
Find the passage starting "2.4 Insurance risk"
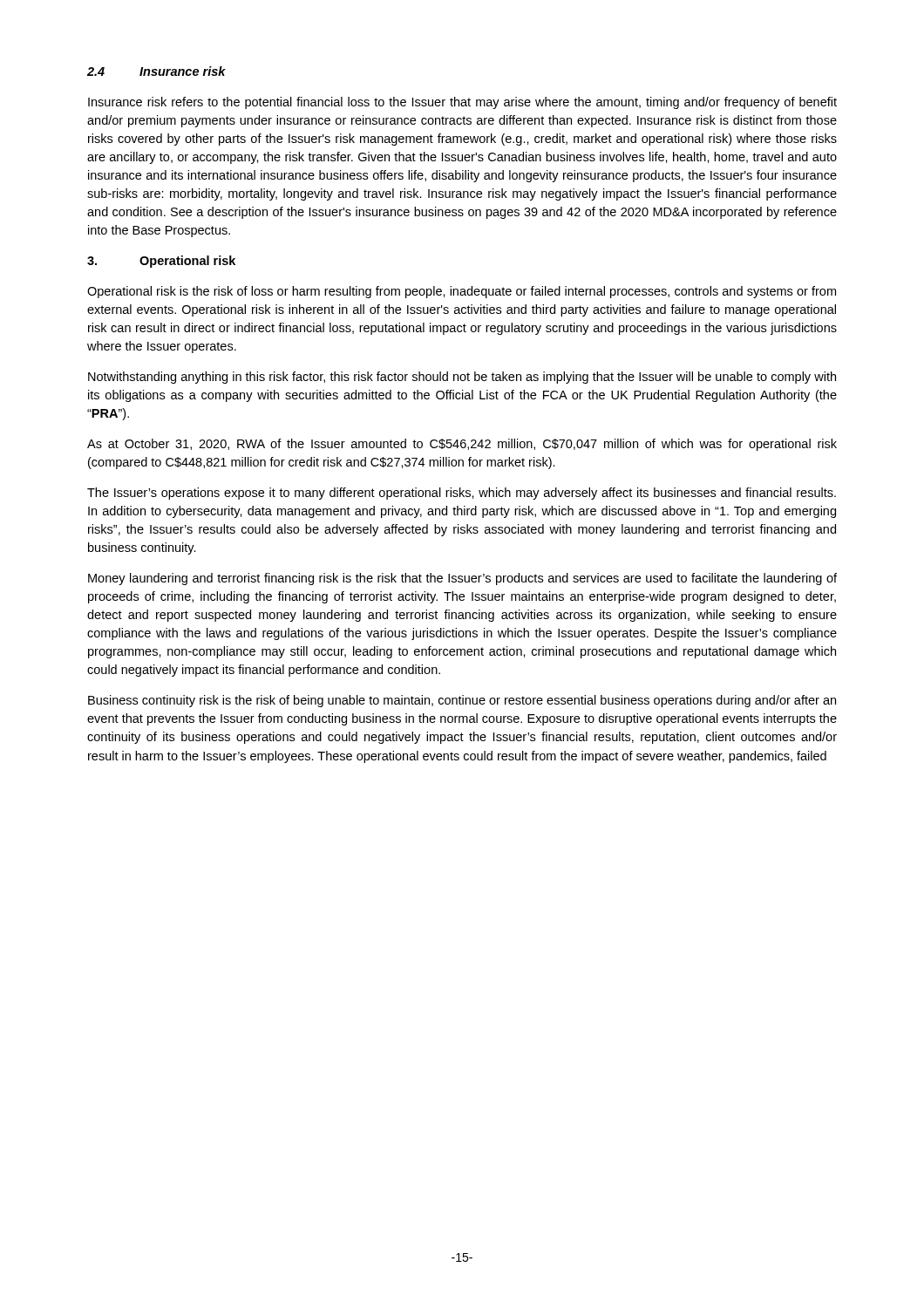[x=156, y=72]
